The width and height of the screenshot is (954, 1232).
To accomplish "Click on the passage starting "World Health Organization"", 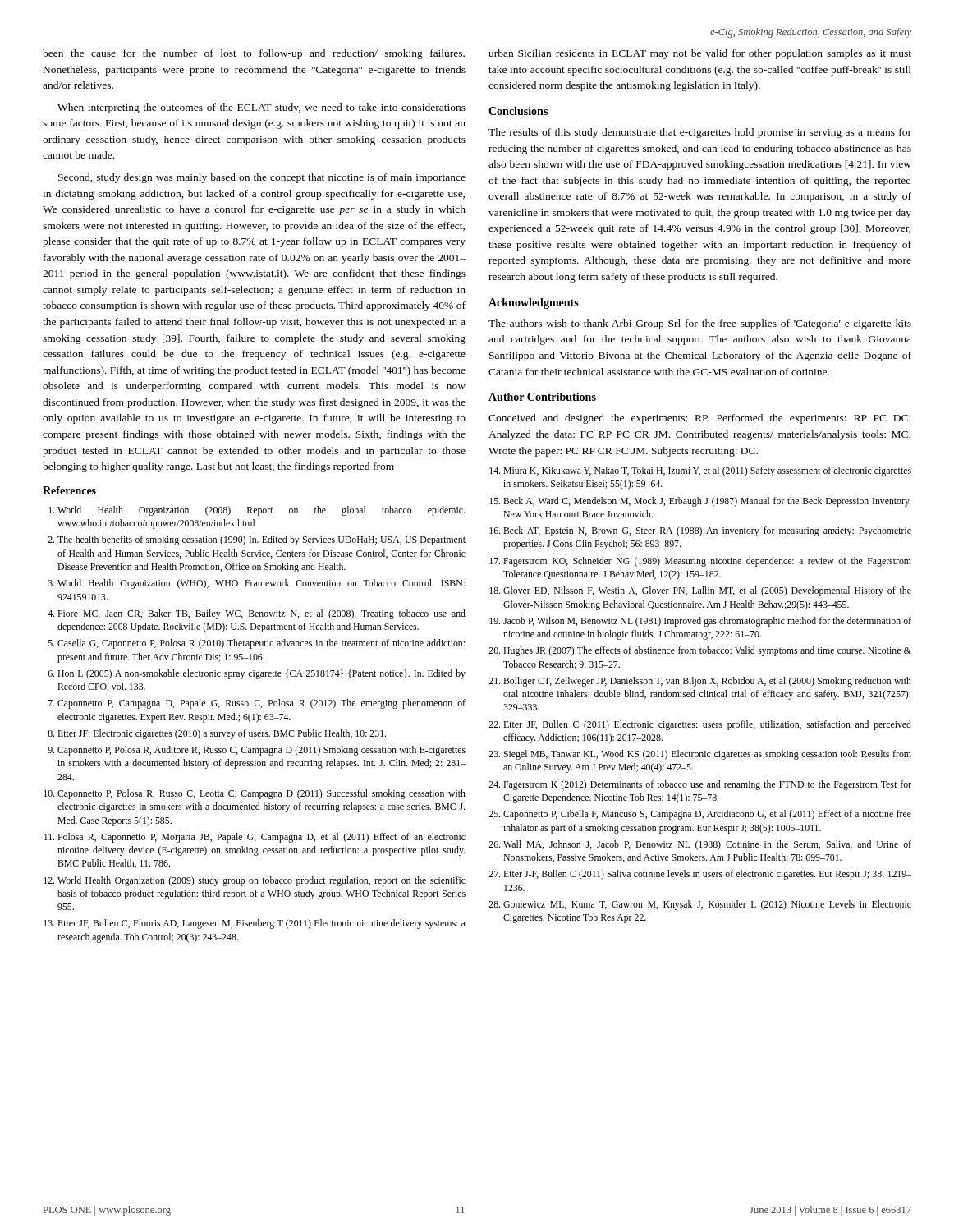I will [254, 723].
